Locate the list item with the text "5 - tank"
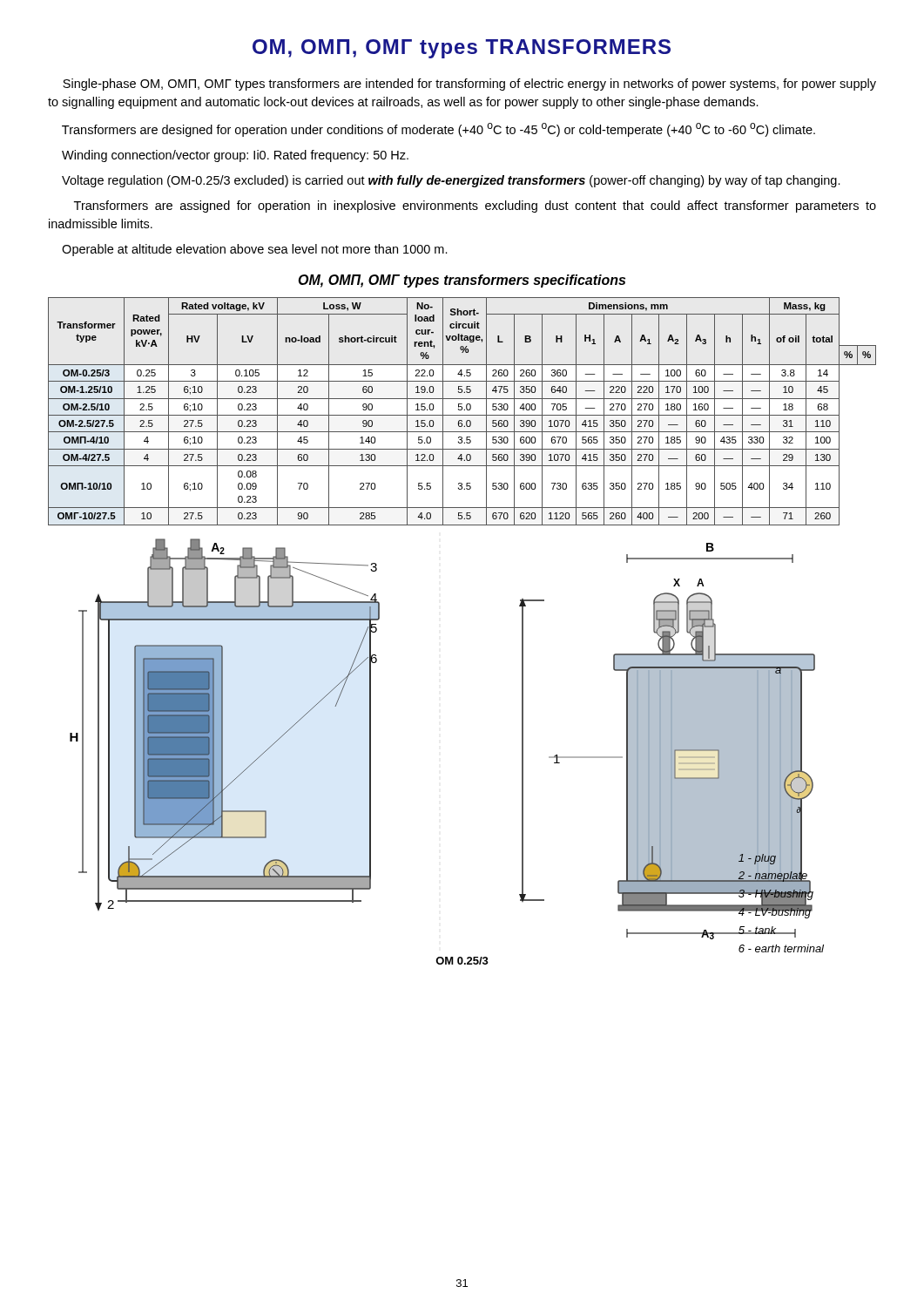The width and height of the screenshot is (924, 1307). (x=757, y=930)
